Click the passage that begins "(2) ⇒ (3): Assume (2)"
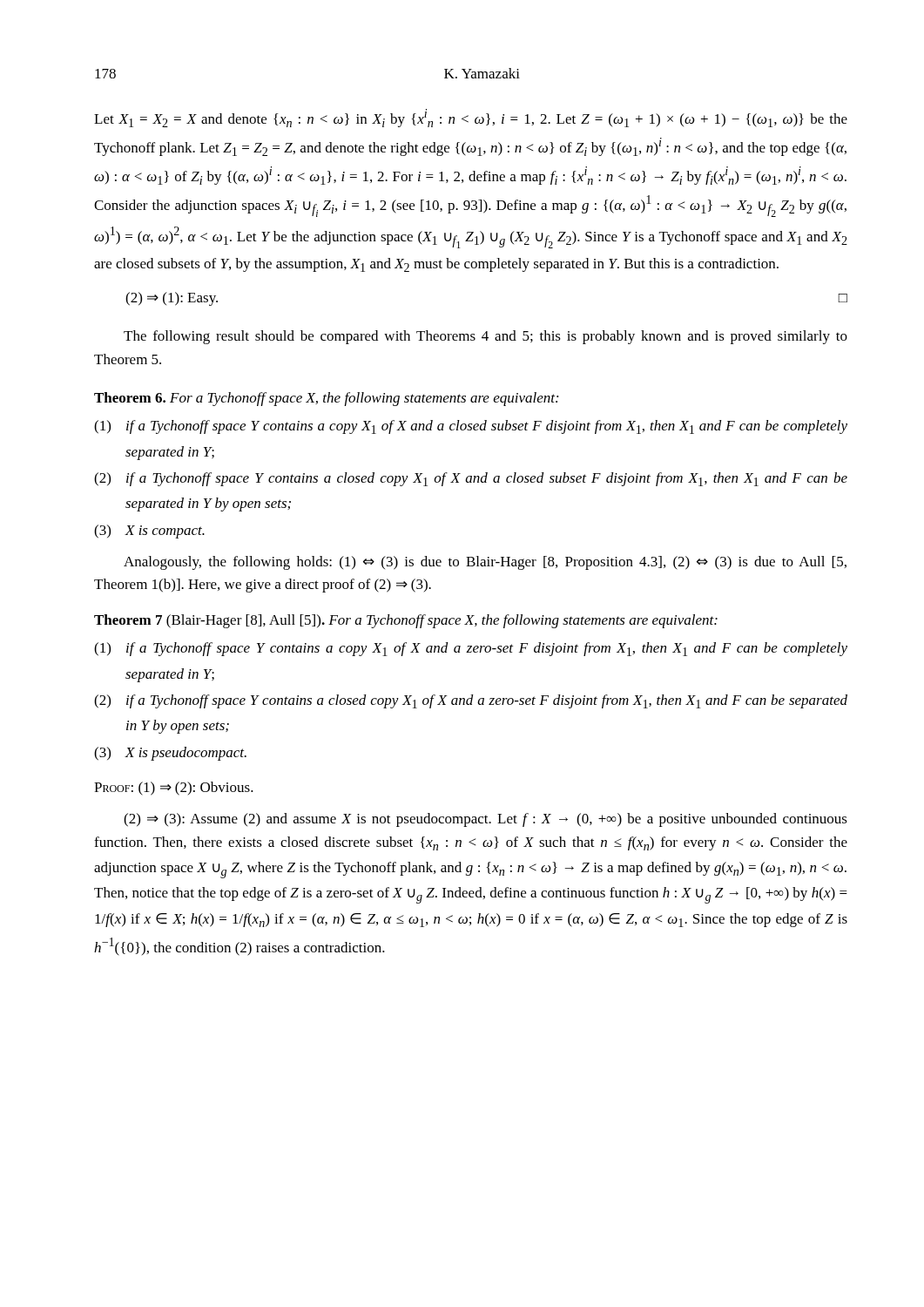This screenshot has height=1307, width=924. pos(471,884)
